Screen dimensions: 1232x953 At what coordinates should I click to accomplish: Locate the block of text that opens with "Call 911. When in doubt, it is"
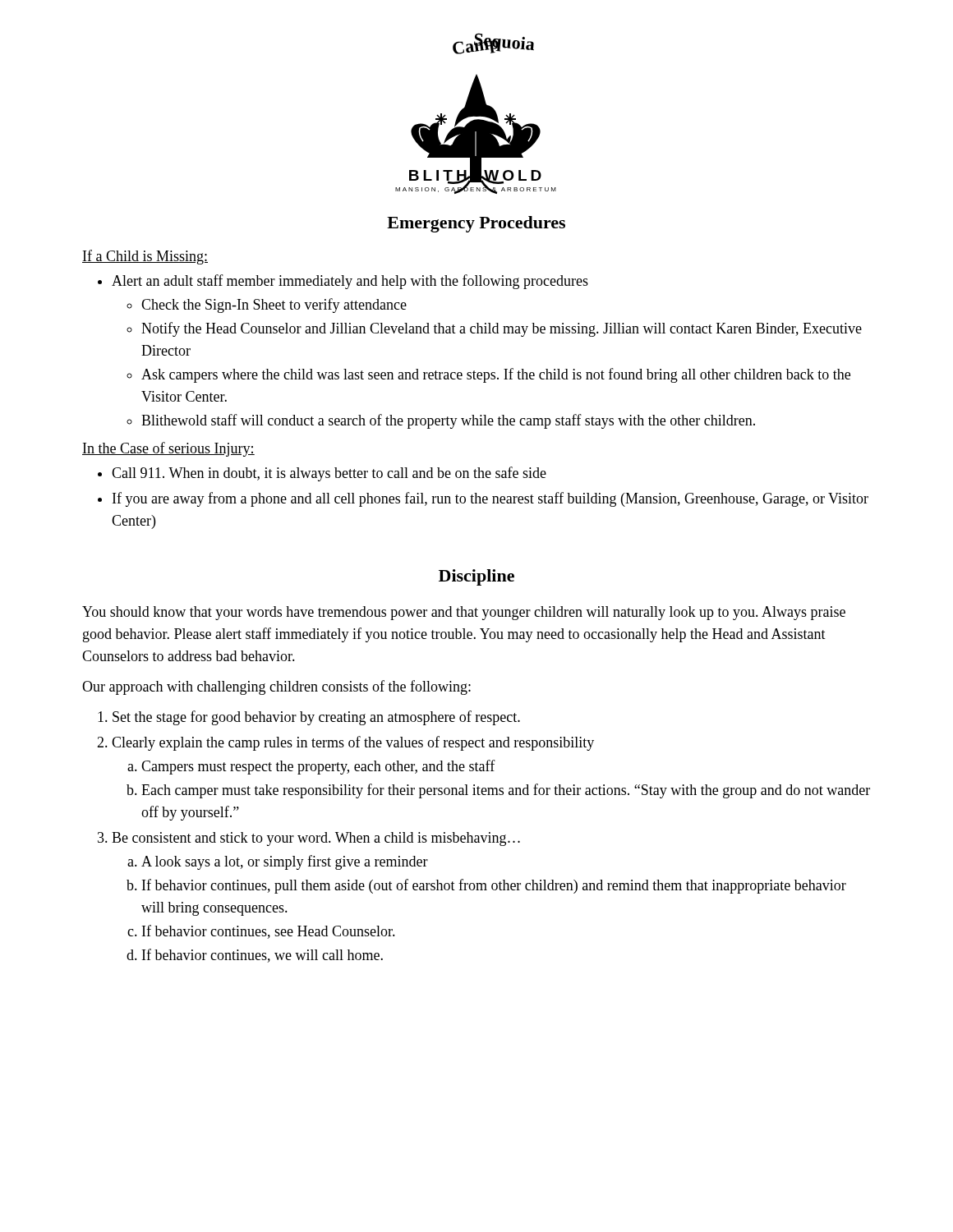click(476, 497)
